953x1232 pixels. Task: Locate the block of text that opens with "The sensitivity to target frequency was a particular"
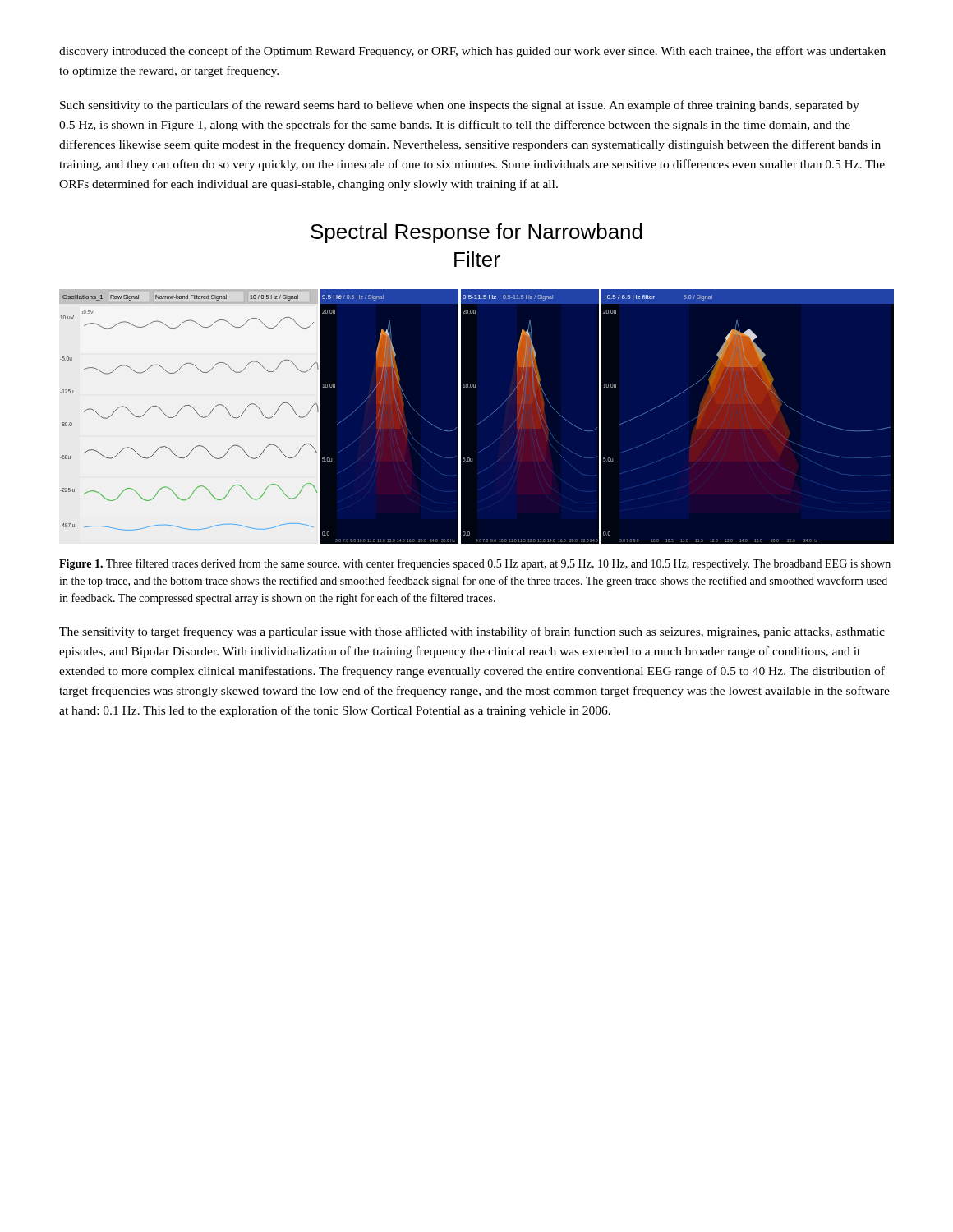(474, 670)
